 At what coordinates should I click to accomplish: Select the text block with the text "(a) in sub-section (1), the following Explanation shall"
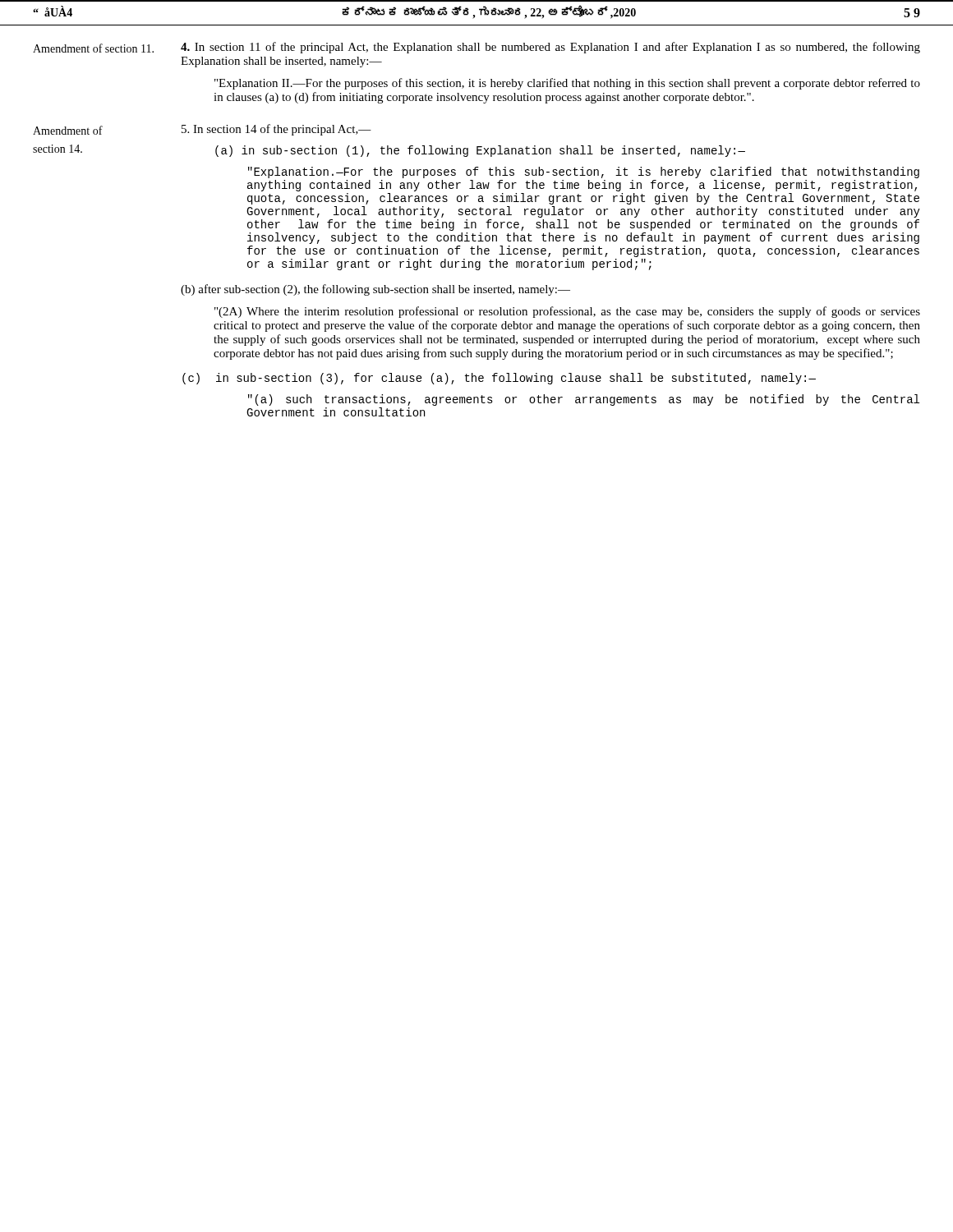(x=479, y=151)
